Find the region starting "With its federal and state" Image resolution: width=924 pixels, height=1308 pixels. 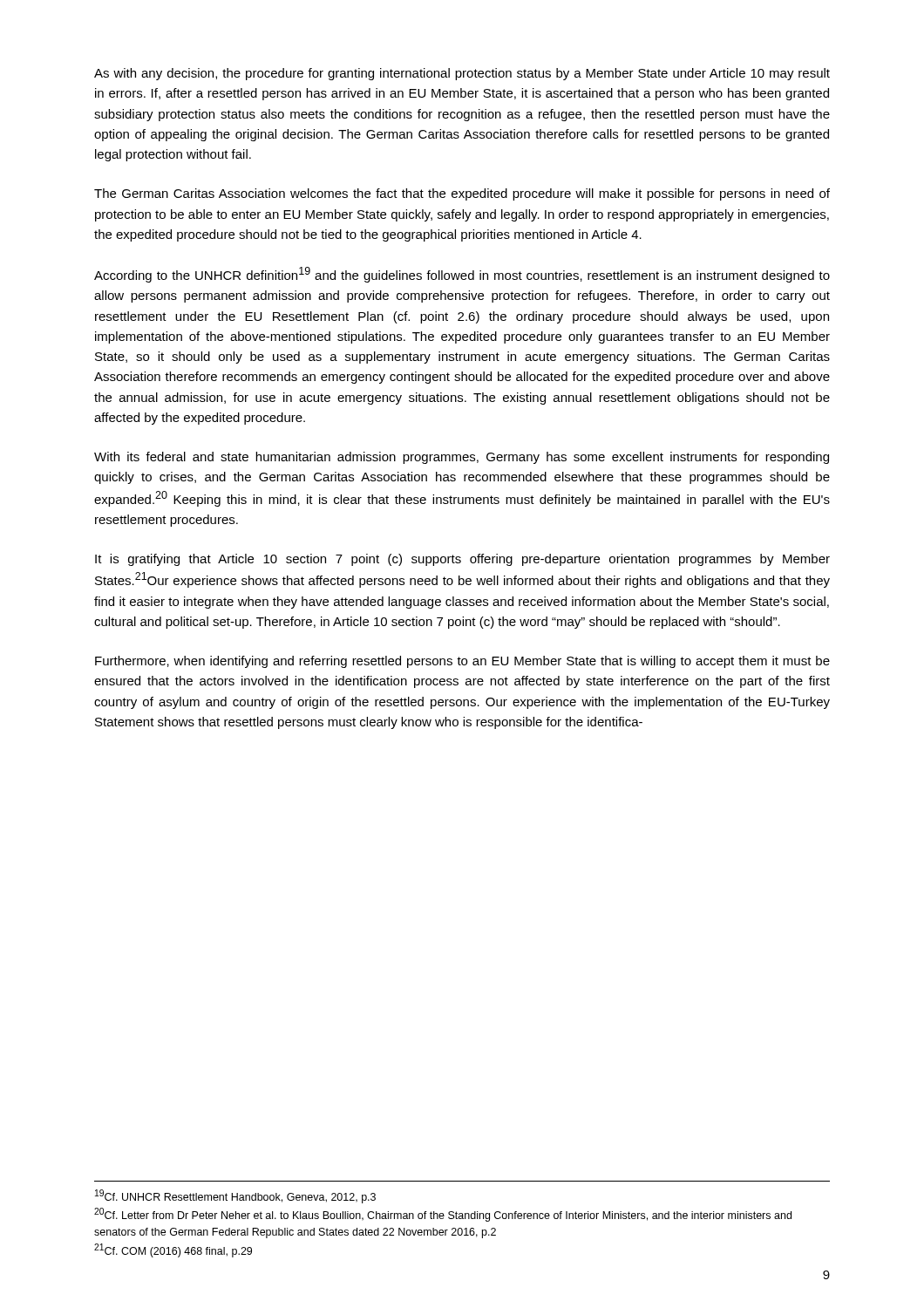click(462, 488)
